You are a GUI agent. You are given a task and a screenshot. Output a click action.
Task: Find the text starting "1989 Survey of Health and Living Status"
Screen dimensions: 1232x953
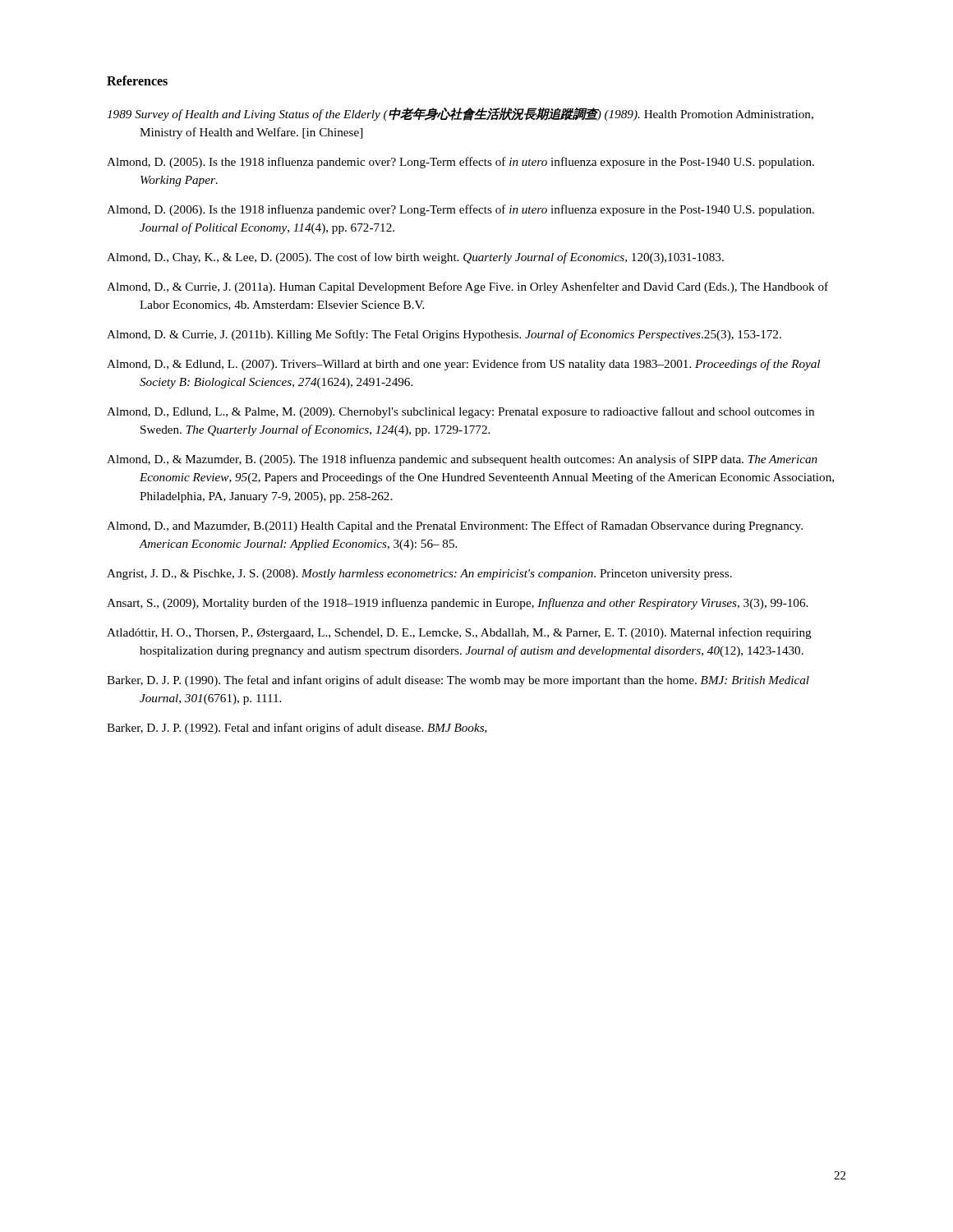tap(460, 123)
